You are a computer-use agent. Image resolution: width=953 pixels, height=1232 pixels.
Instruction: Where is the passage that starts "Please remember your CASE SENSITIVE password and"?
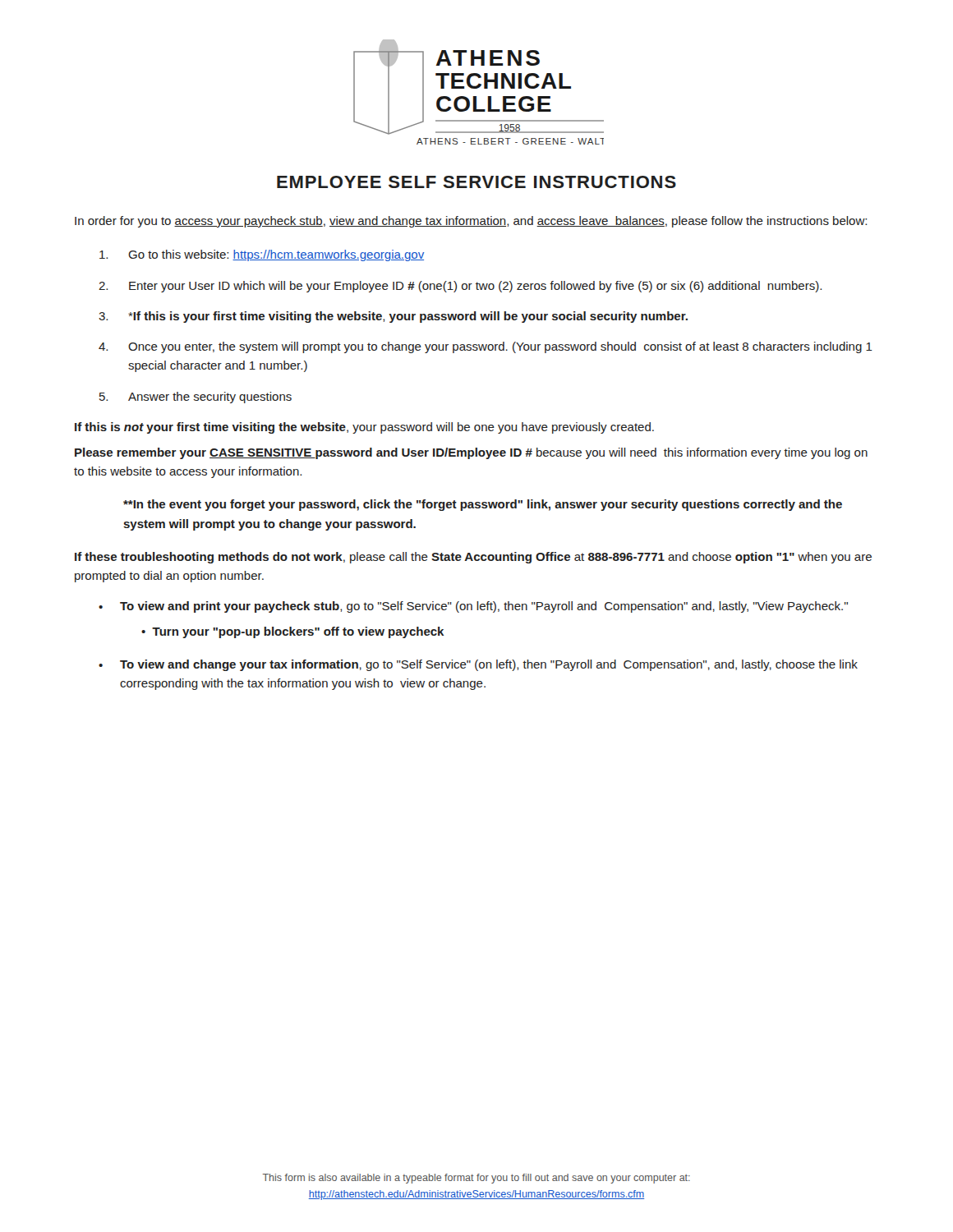pyautogui.click(x=471, y=462)
